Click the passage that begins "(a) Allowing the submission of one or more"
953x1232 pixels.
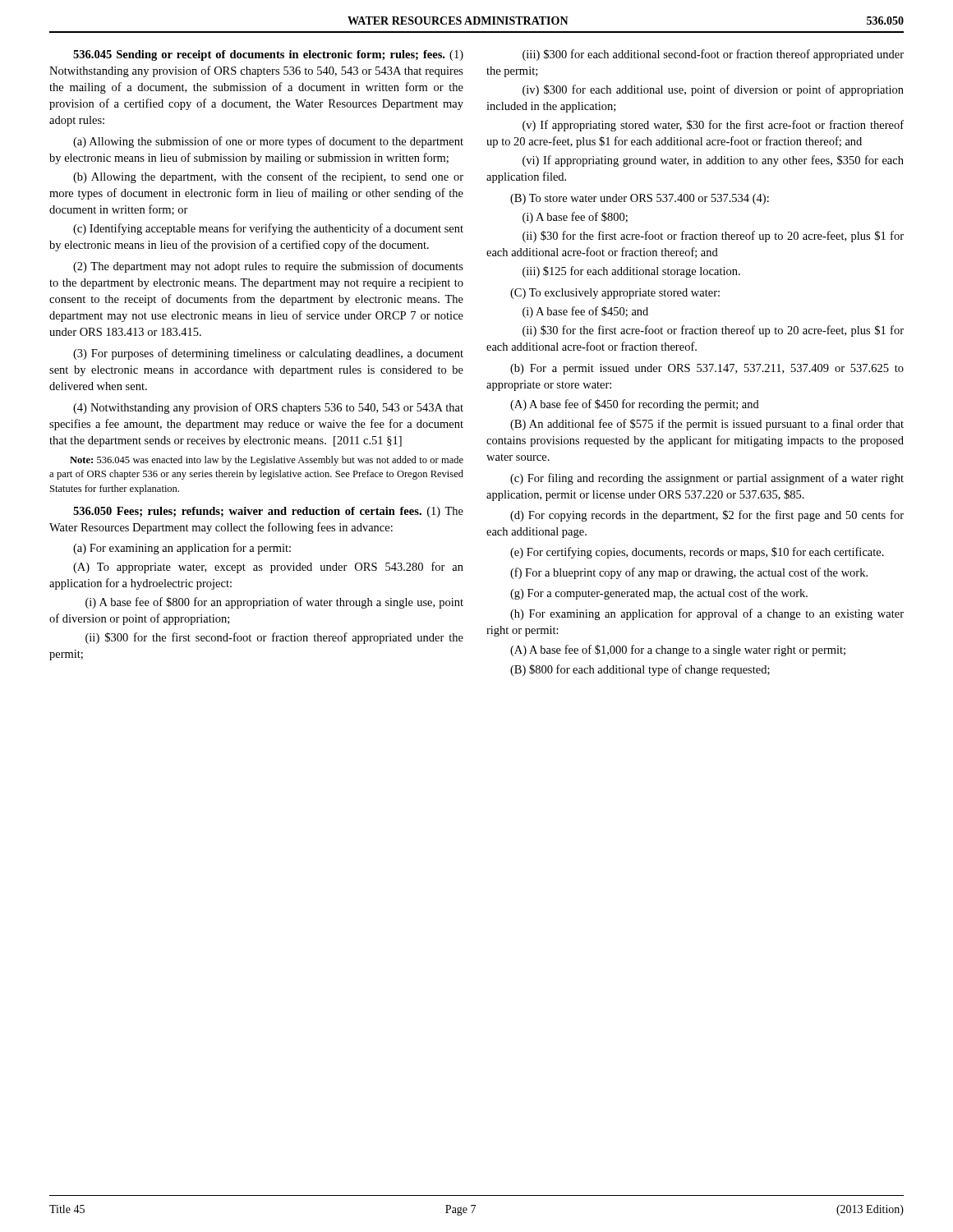point(256,150)
